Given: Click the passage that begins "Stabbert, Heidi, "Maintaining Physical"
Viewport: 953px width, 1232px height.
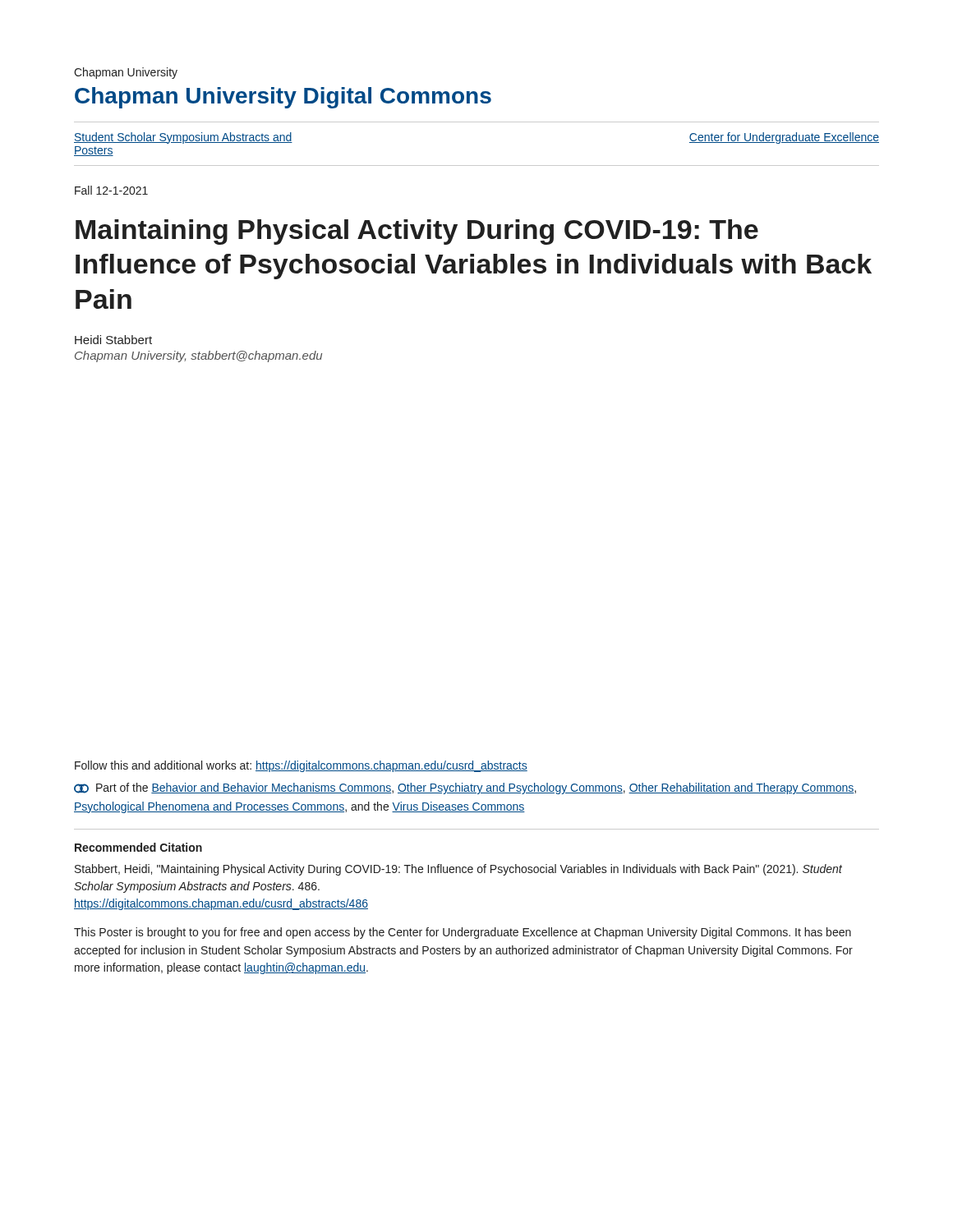Looking at the screenshot, I should coord(458,870).
